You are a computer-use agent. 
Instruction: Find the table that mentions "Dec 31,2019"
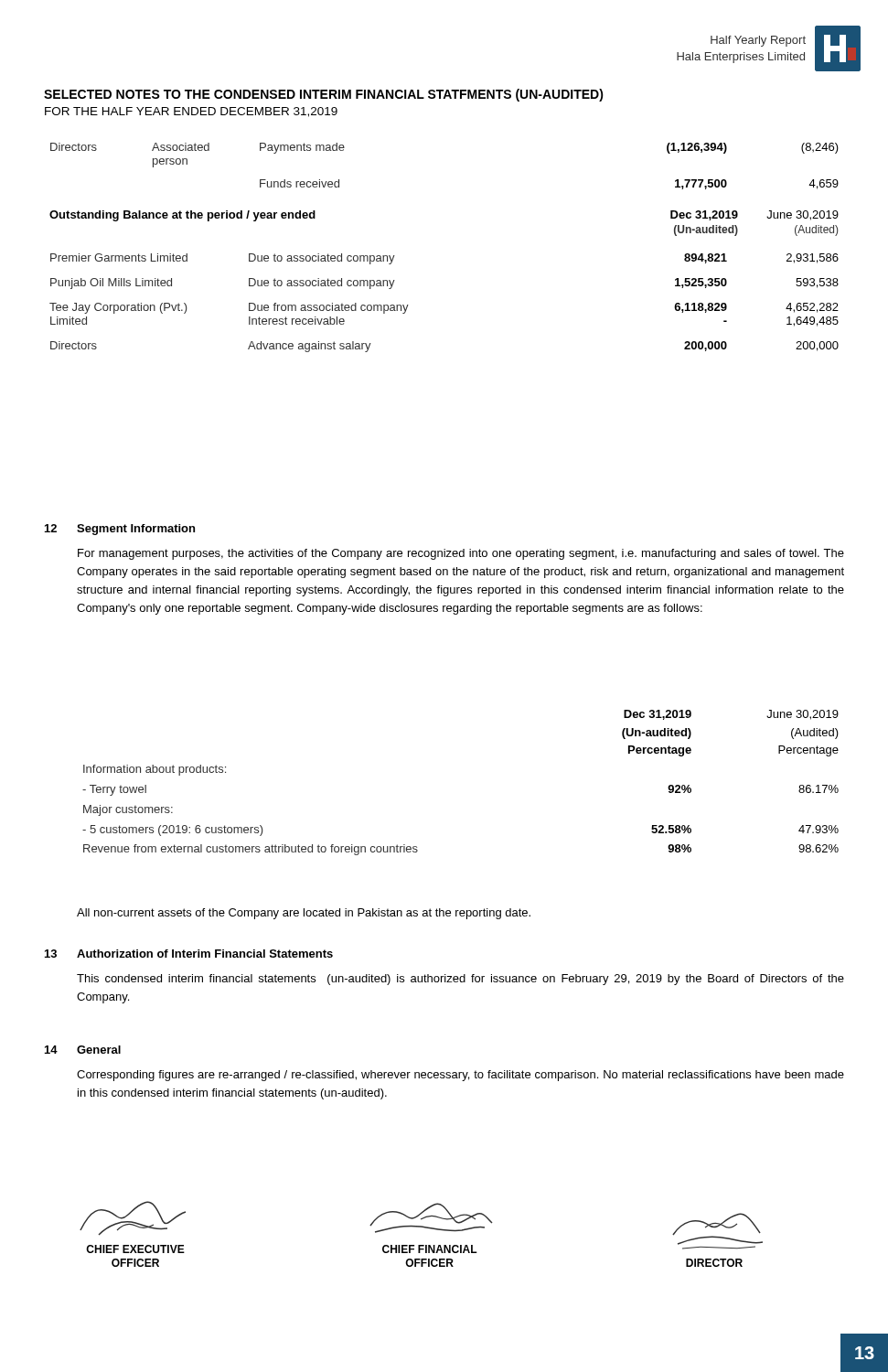pos(460,781)
